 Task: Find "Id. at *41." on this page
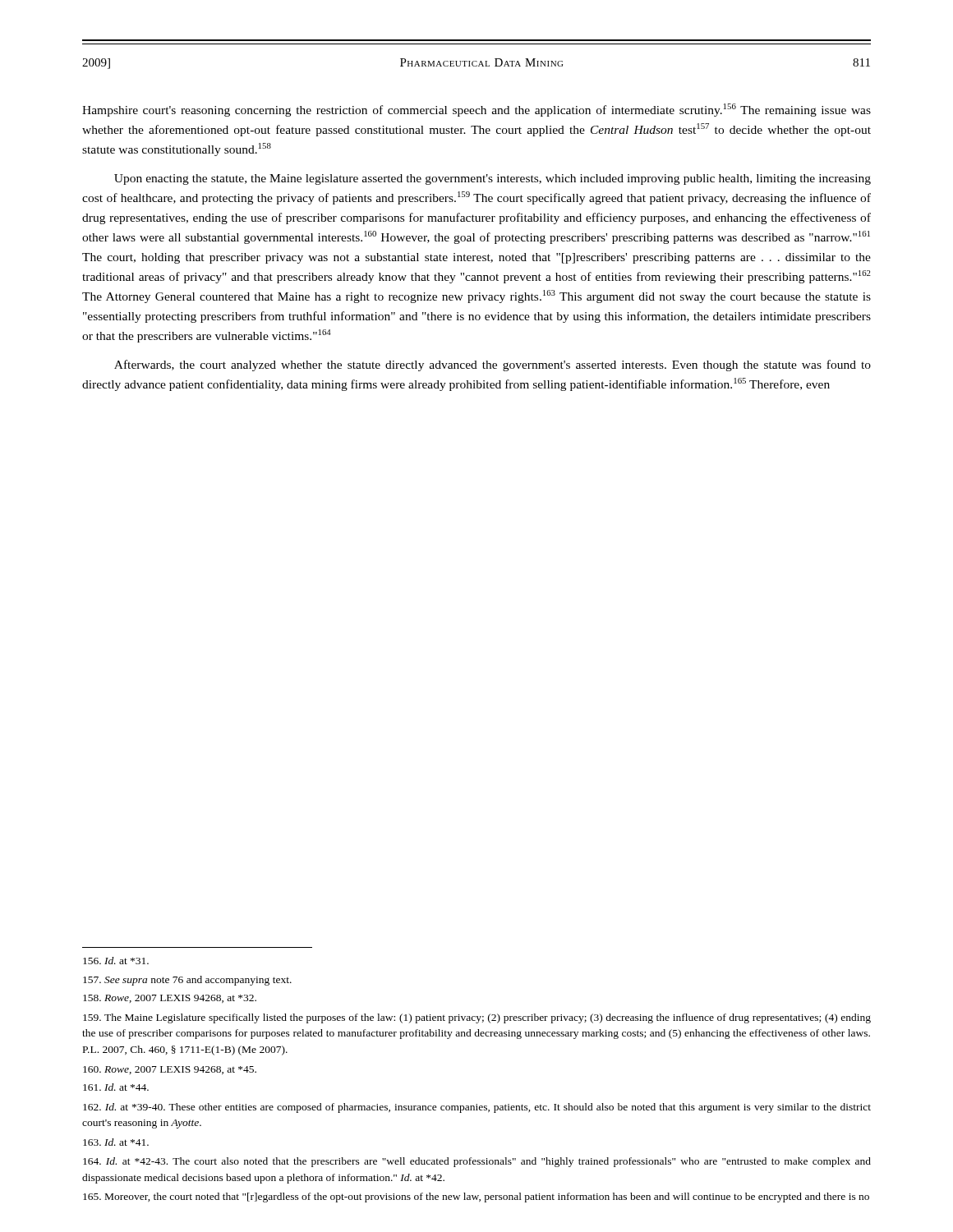(x=116, y=1142)
